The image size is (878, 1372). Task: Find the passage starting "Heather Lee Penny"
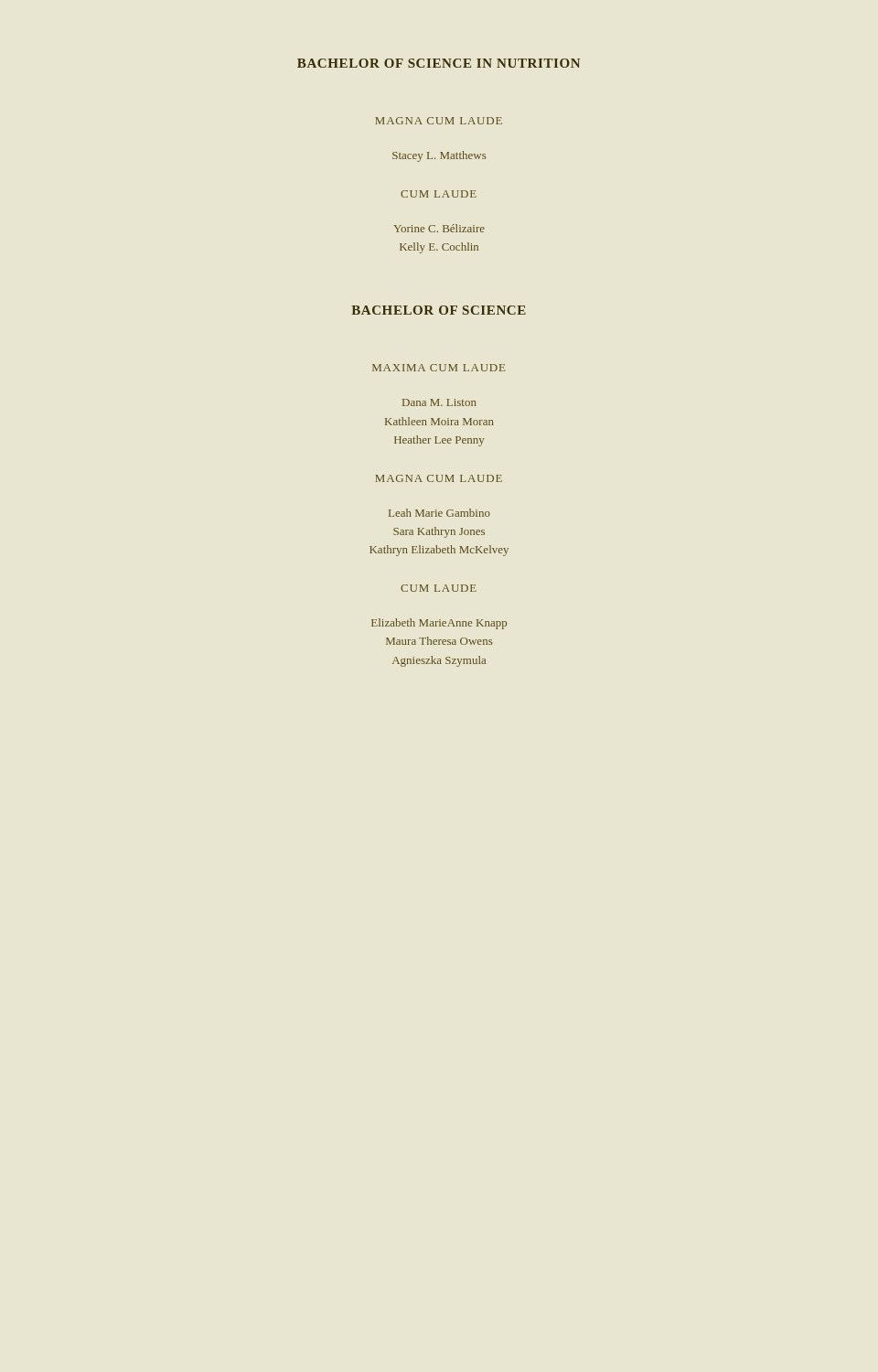click(439, 440)
